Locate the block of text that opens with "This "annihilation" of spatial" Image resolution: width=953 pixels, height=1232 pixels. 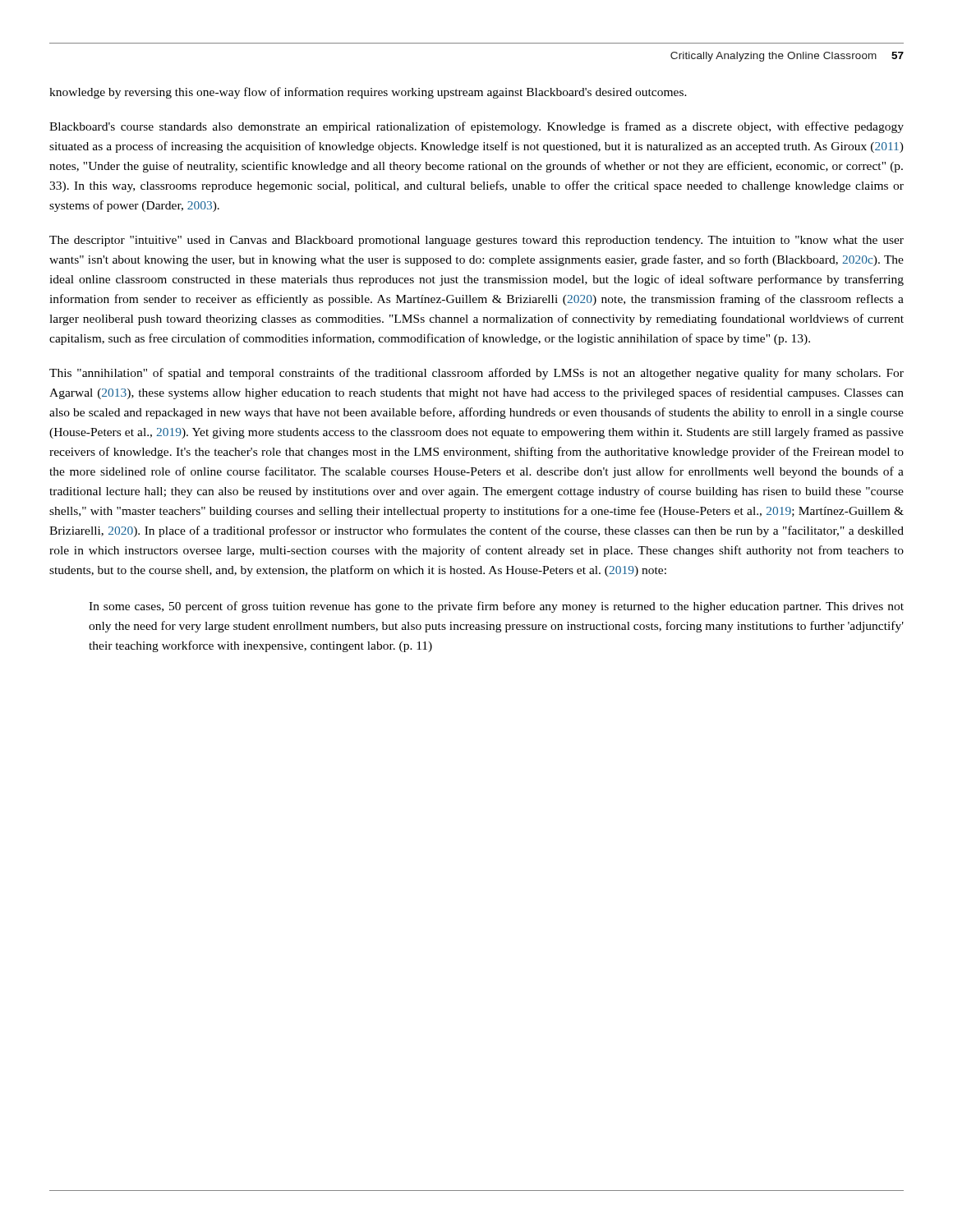click(x=476, y=471)
